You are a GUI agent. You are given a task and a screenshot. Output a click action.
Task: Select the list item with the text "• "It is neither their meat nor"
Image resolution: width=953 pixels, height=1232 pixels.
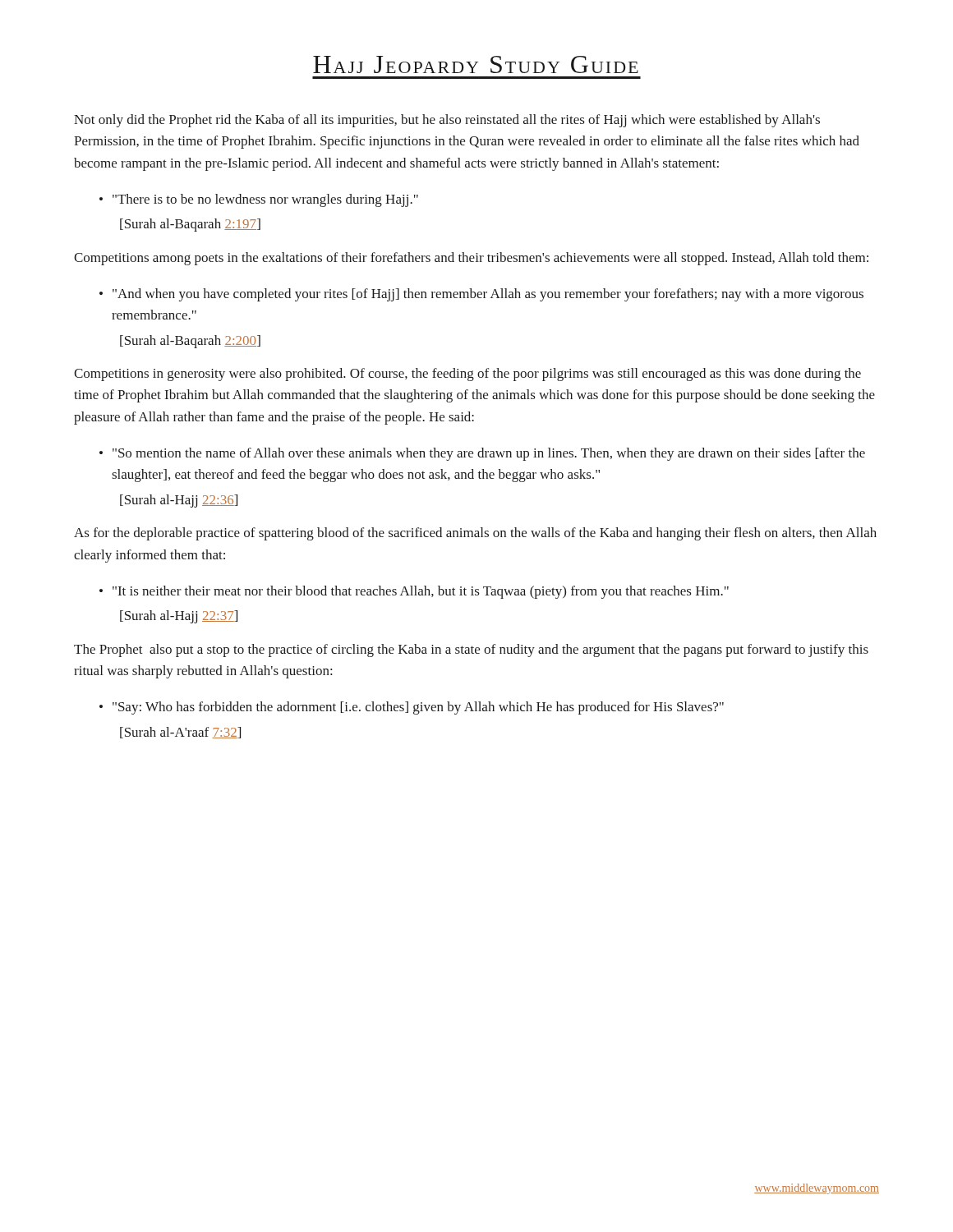(x=489, y=591)
